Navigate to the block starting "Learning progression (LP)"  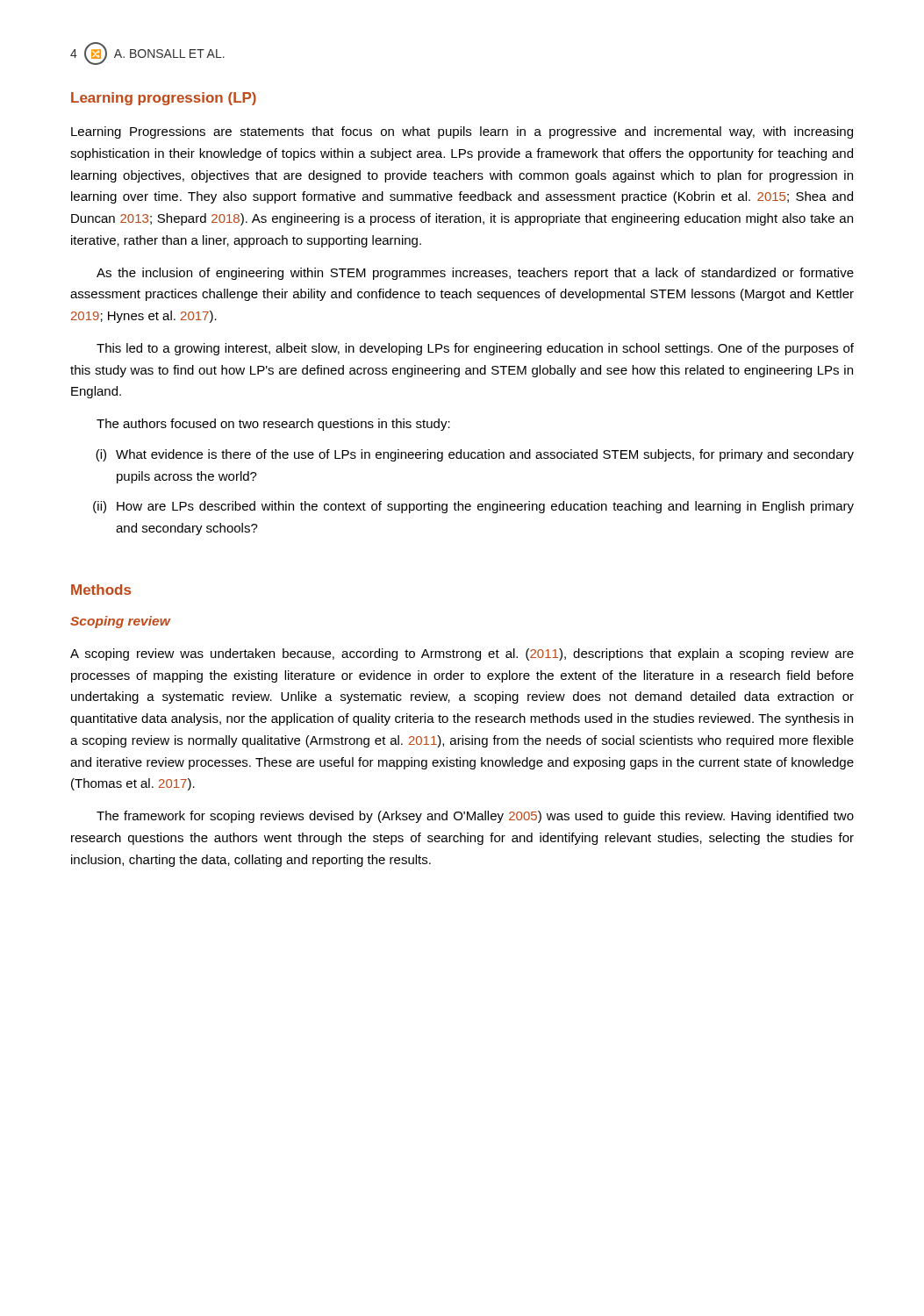coord(163,98)
